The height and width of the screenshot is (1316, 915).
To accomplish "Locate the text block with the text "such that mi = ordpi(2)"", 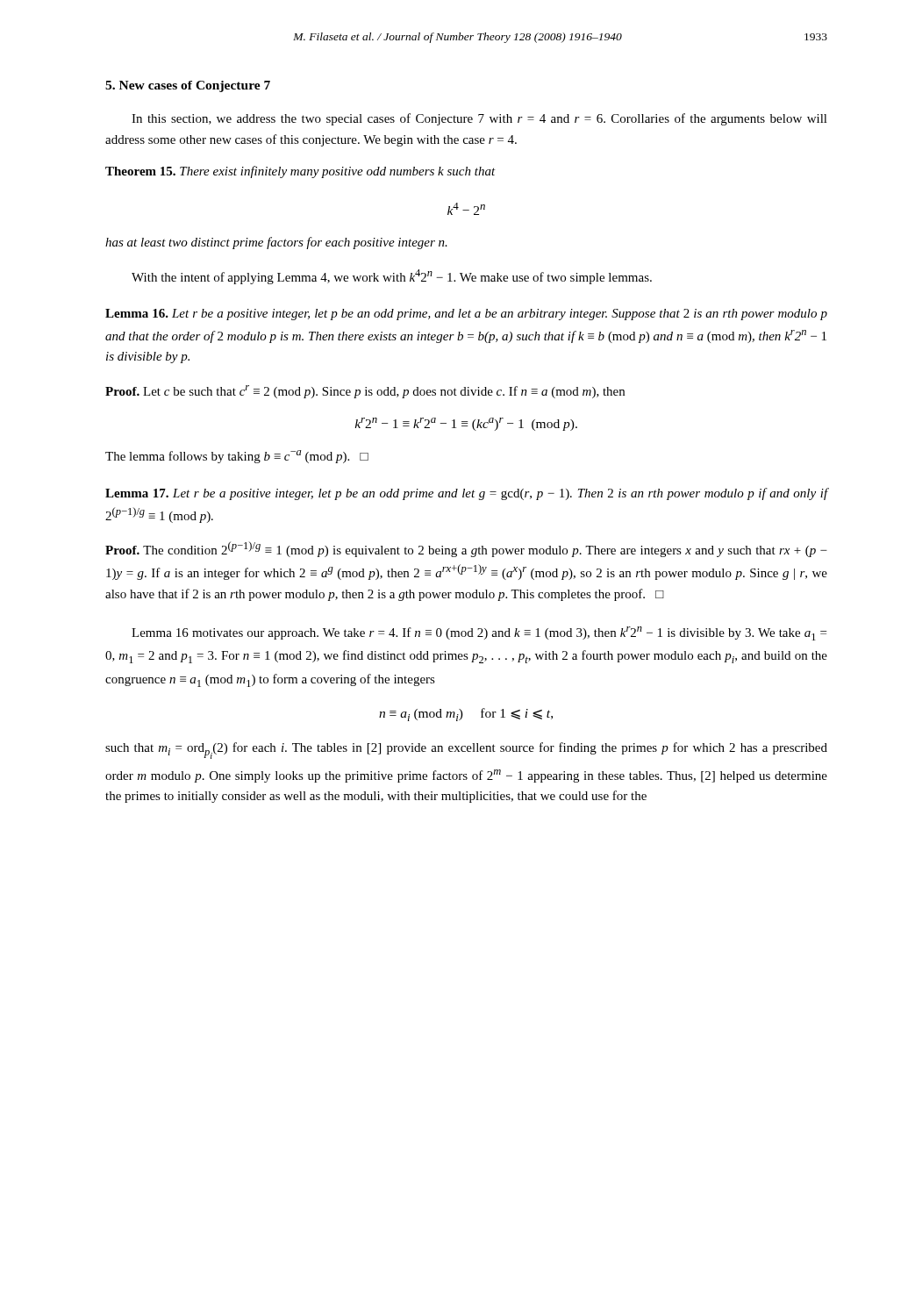I will [466, 772].
